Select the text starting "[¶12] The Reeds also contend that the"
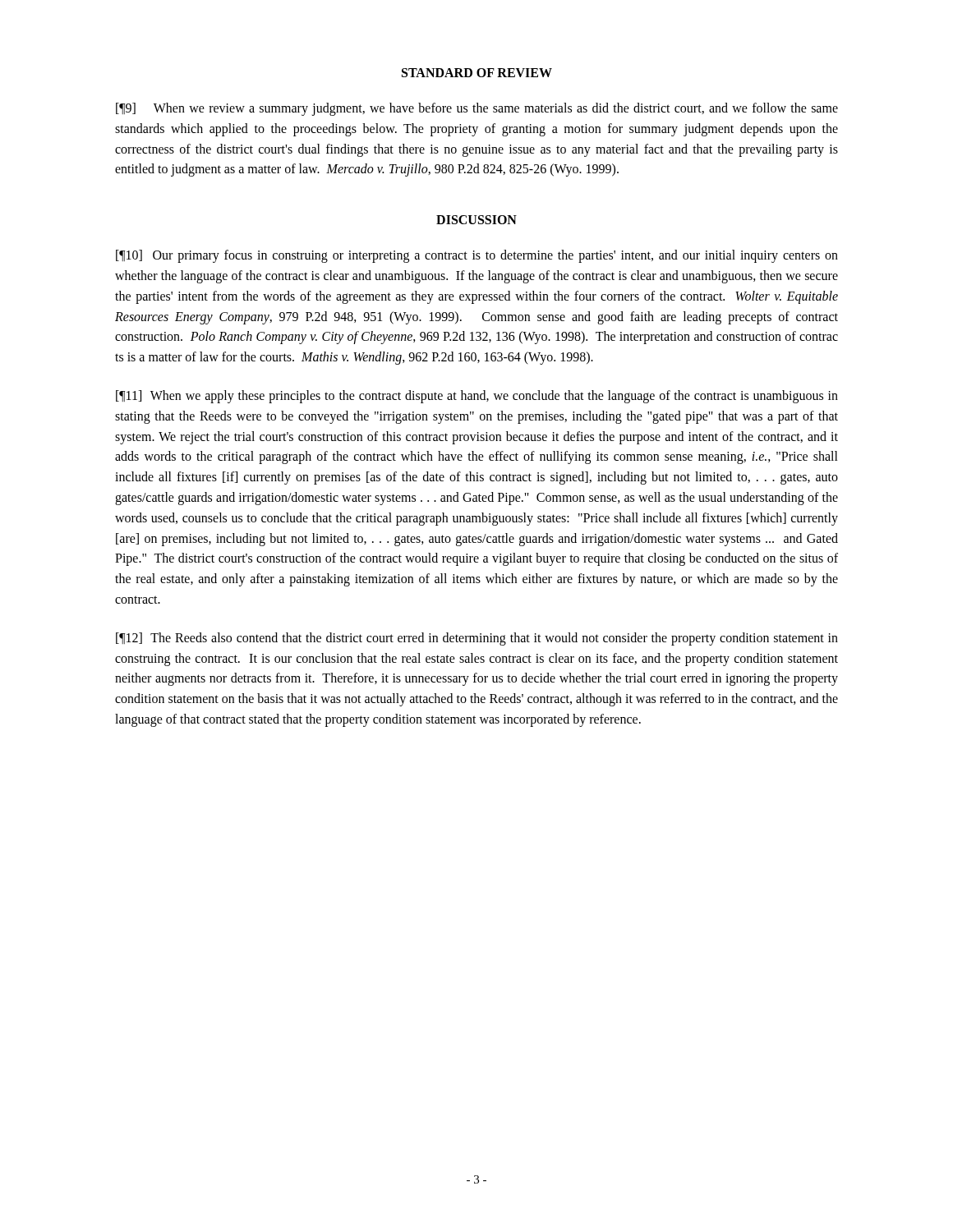 [476, 678]
